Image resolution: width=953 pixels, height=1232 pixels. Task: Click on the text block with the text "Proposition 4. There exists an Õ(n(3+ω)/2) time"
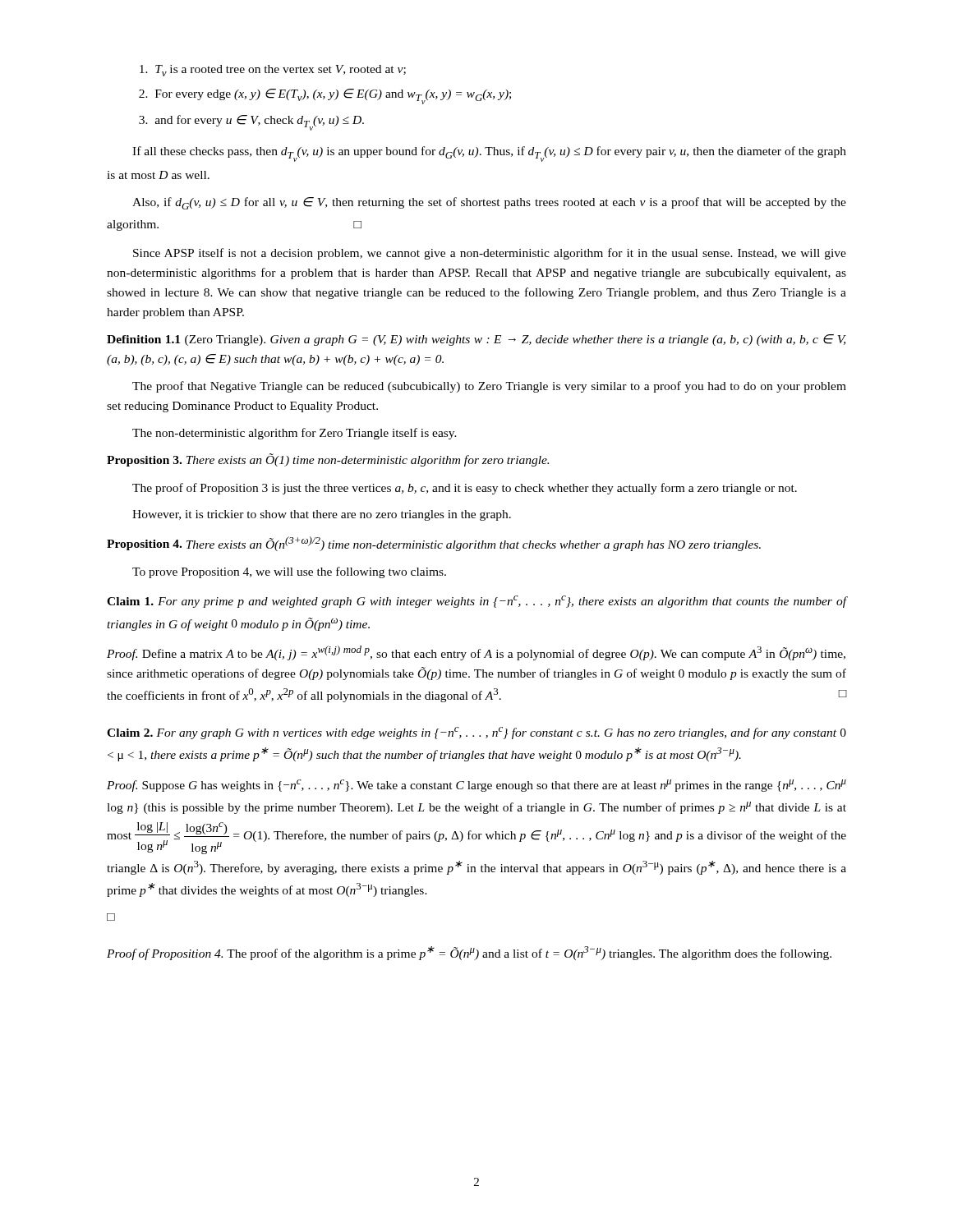pos(476,543)
